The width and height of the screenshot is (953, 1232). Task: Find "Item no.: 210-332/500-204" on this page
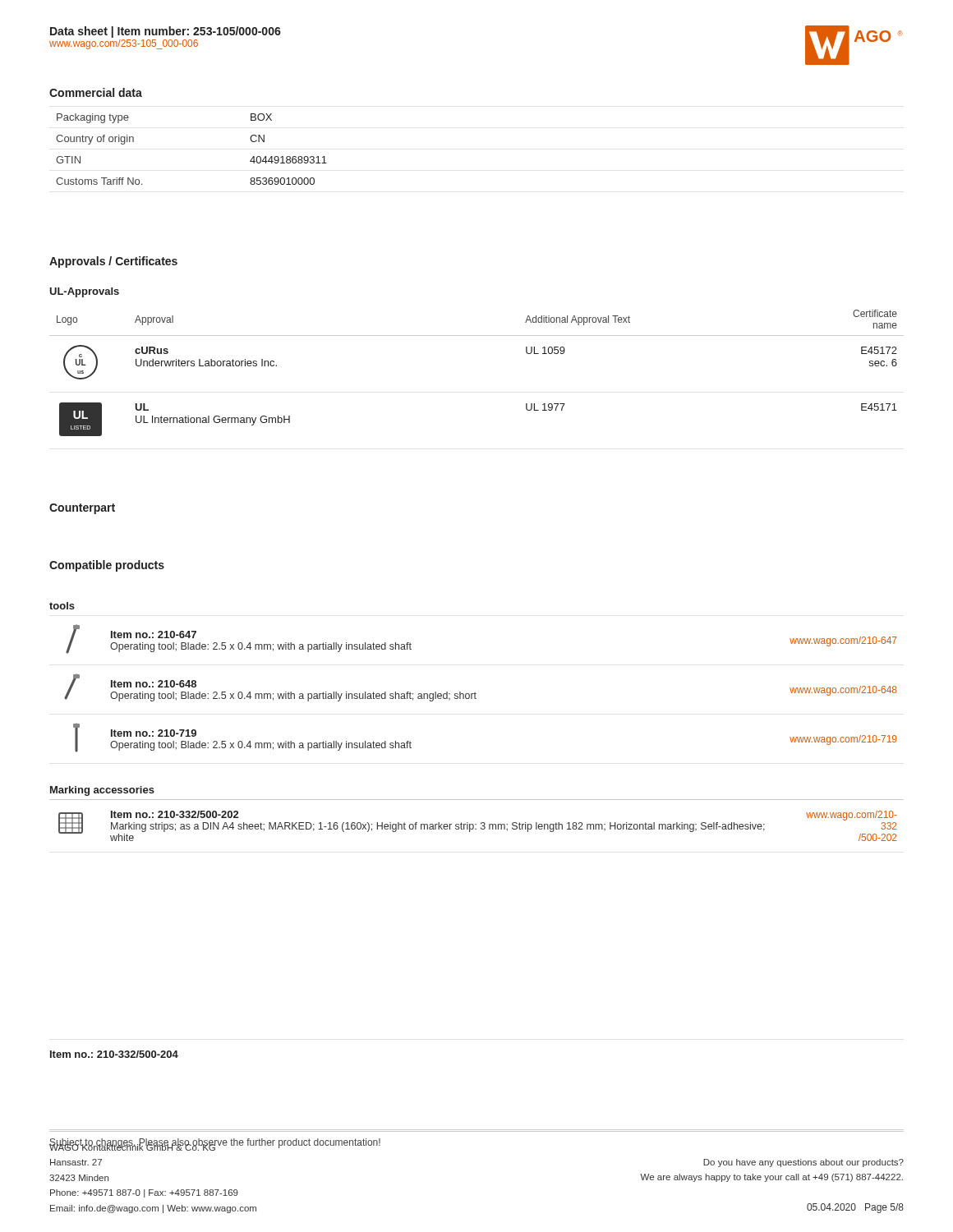[114, 1054]
